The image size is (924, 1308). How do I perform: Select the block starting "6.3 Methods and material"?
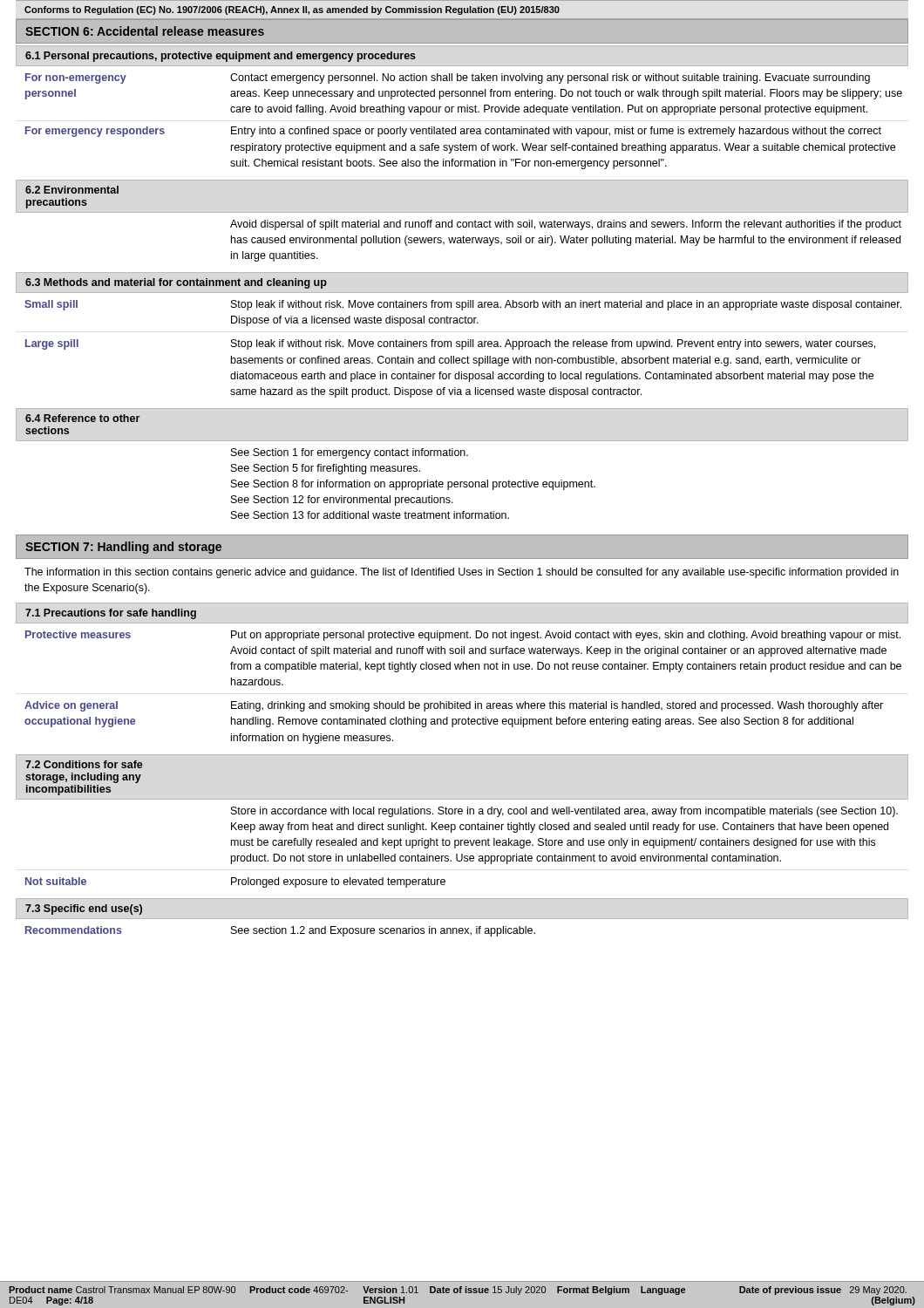(176, 283)
